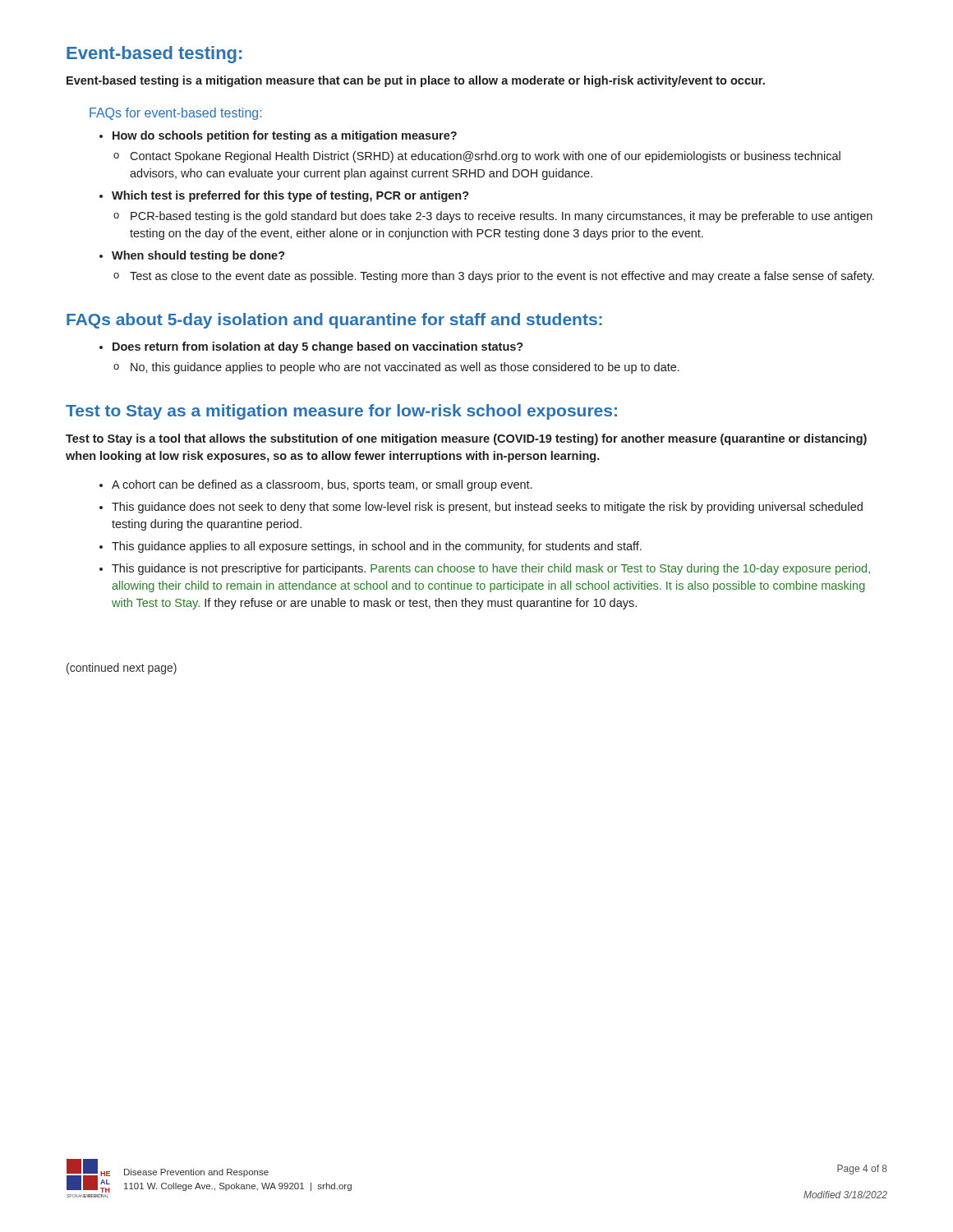Find the block on this page that starts "This guidance applies to"
This screenshot has height=1232, width=953.
click(x=499, y=547)
